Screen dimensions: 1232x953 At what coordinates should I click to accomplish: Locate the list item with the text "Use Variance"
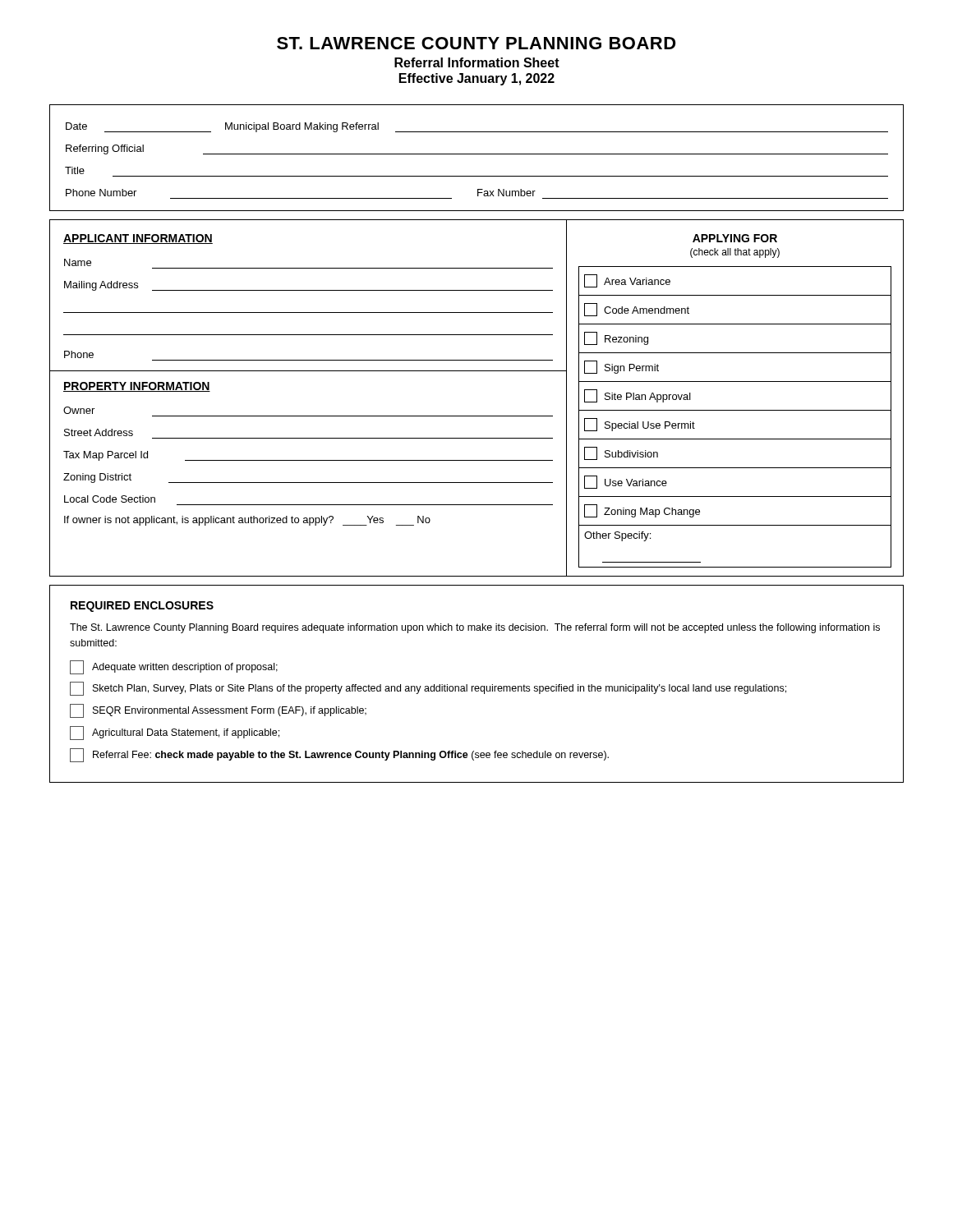click(626, 482)
